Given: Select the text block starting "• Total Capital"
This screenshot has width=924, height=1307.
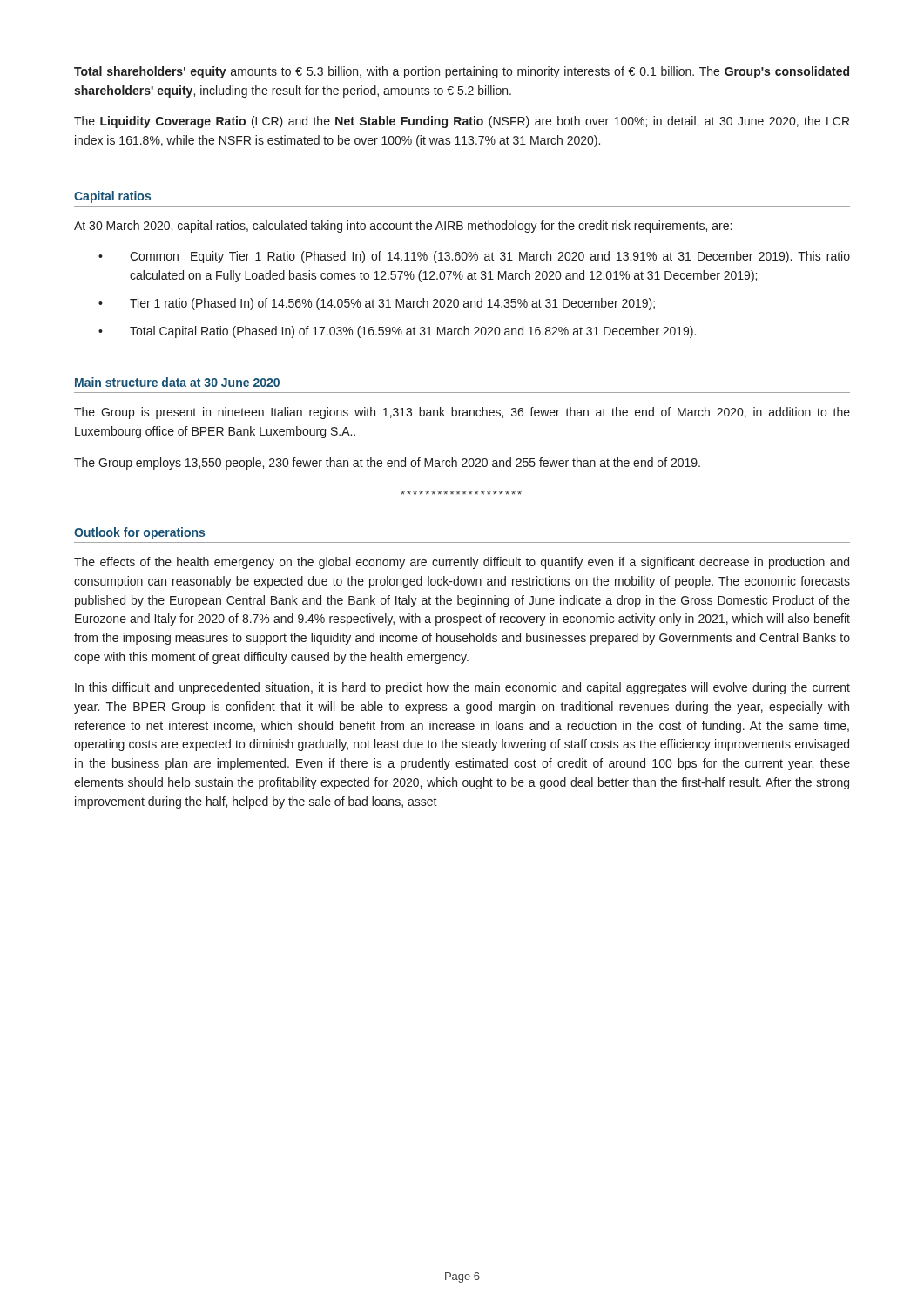Looking at the screenshot, I should click(474, 331).
